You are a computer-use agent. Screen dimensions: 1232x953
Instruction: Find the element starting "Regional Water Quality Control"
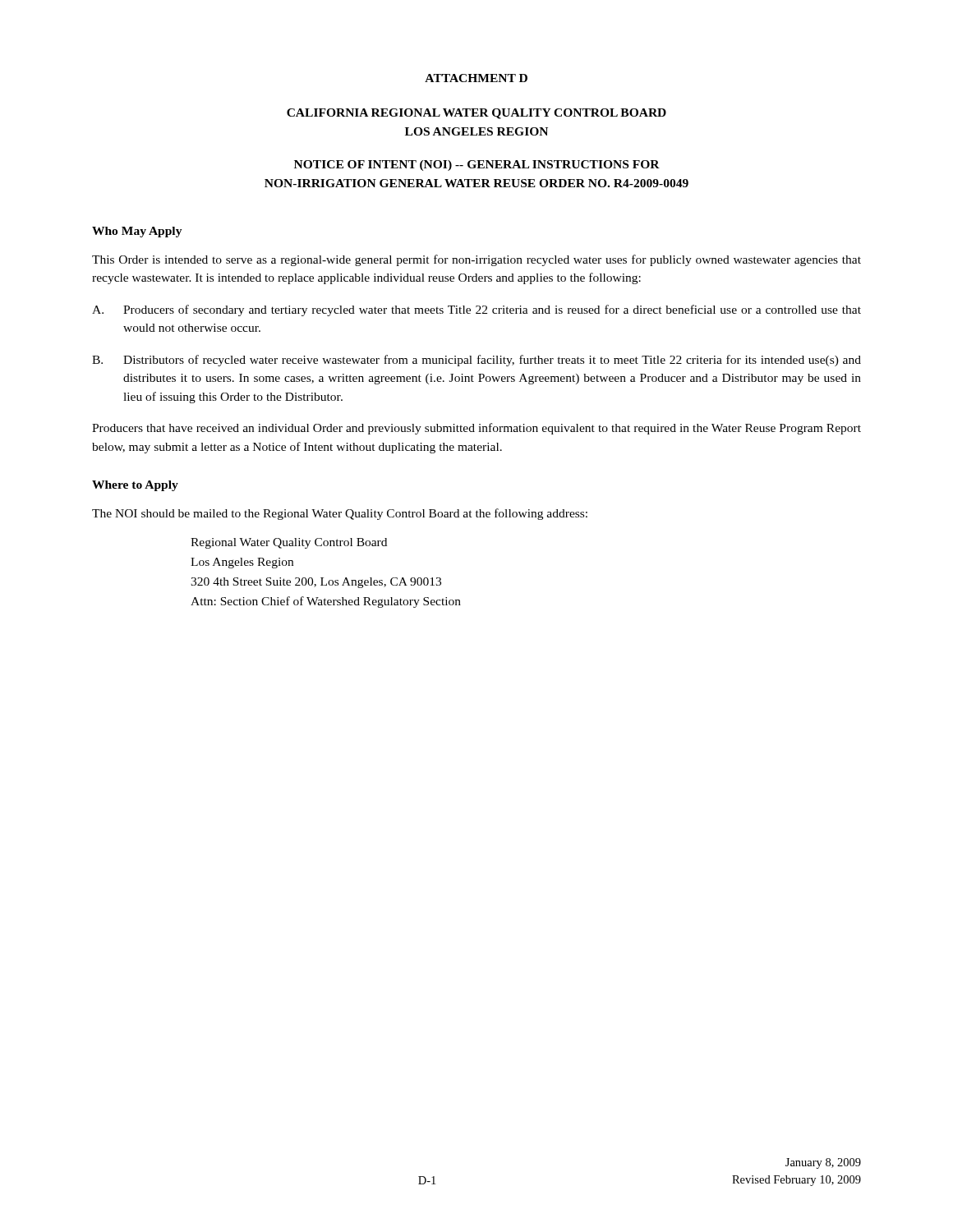click(x=326, y=571)
